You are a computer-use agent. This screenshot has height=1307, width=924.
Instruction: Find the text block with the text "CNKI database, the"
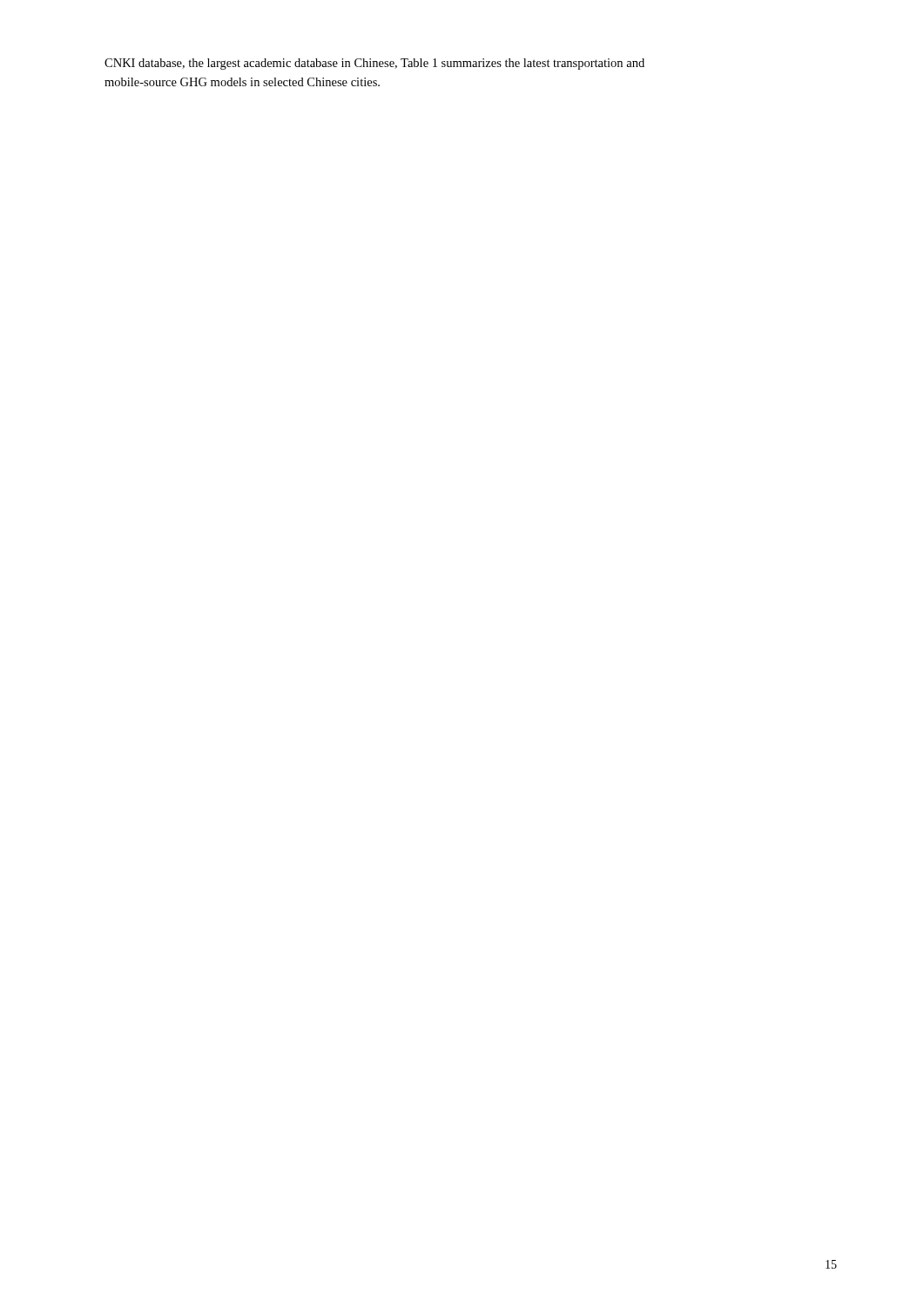pos(375,72)
